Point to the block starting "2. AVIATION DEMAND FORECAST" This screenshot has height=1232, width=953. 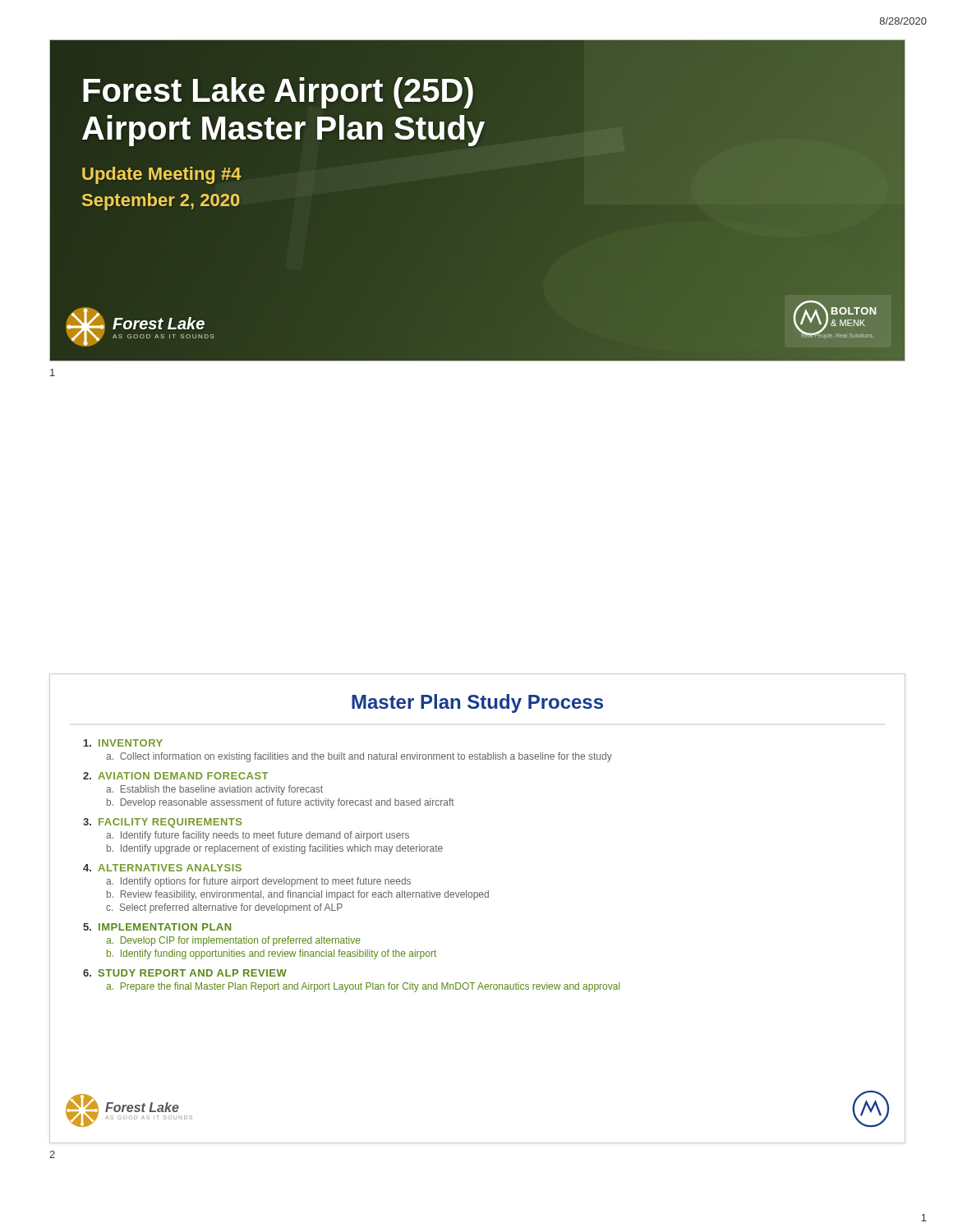pyautogui.click(x=175, y=776)
